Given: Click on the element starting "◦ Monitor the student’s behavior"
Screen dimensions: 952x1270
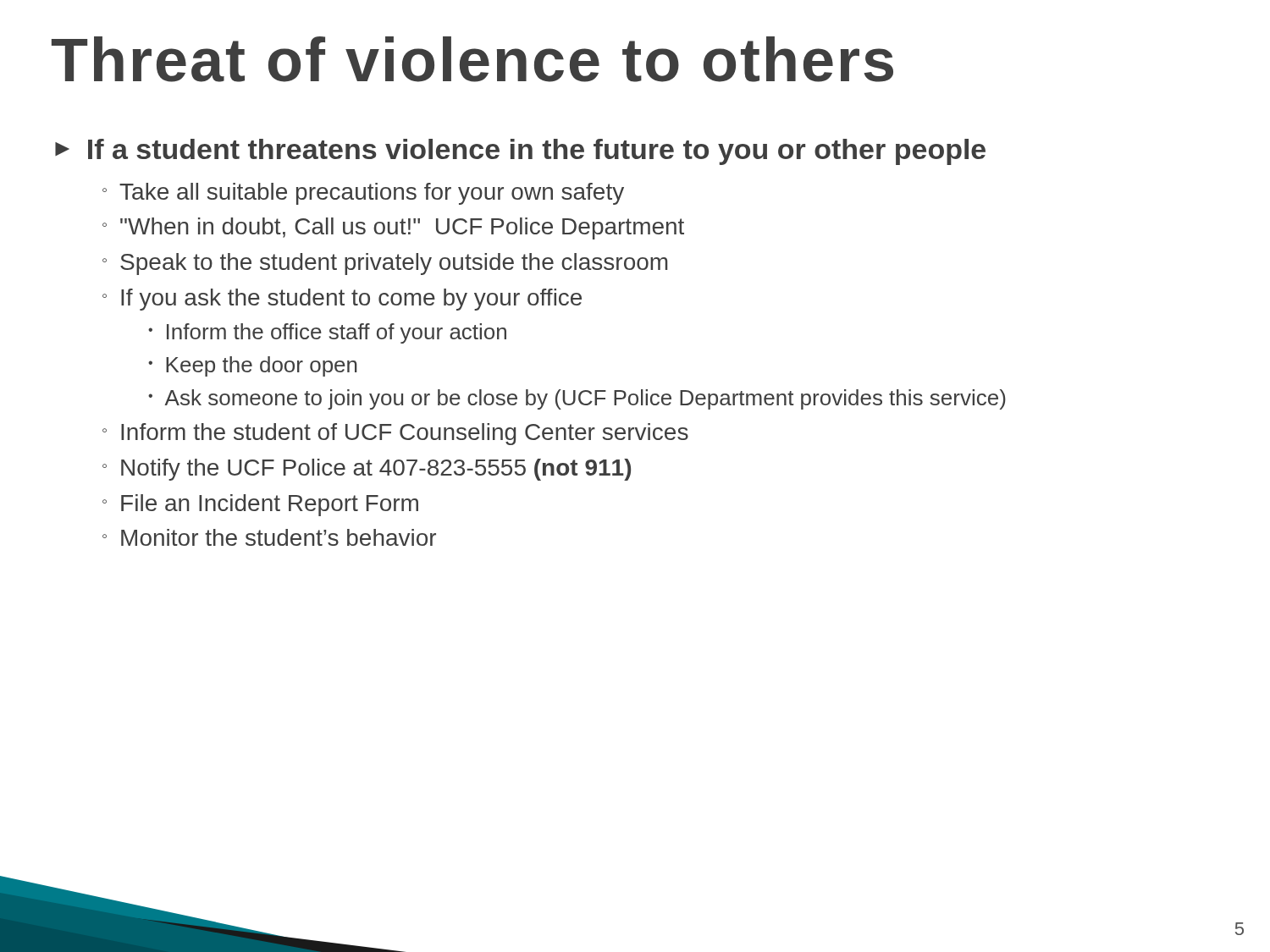Looking at the screenshot, I should 269,538.
